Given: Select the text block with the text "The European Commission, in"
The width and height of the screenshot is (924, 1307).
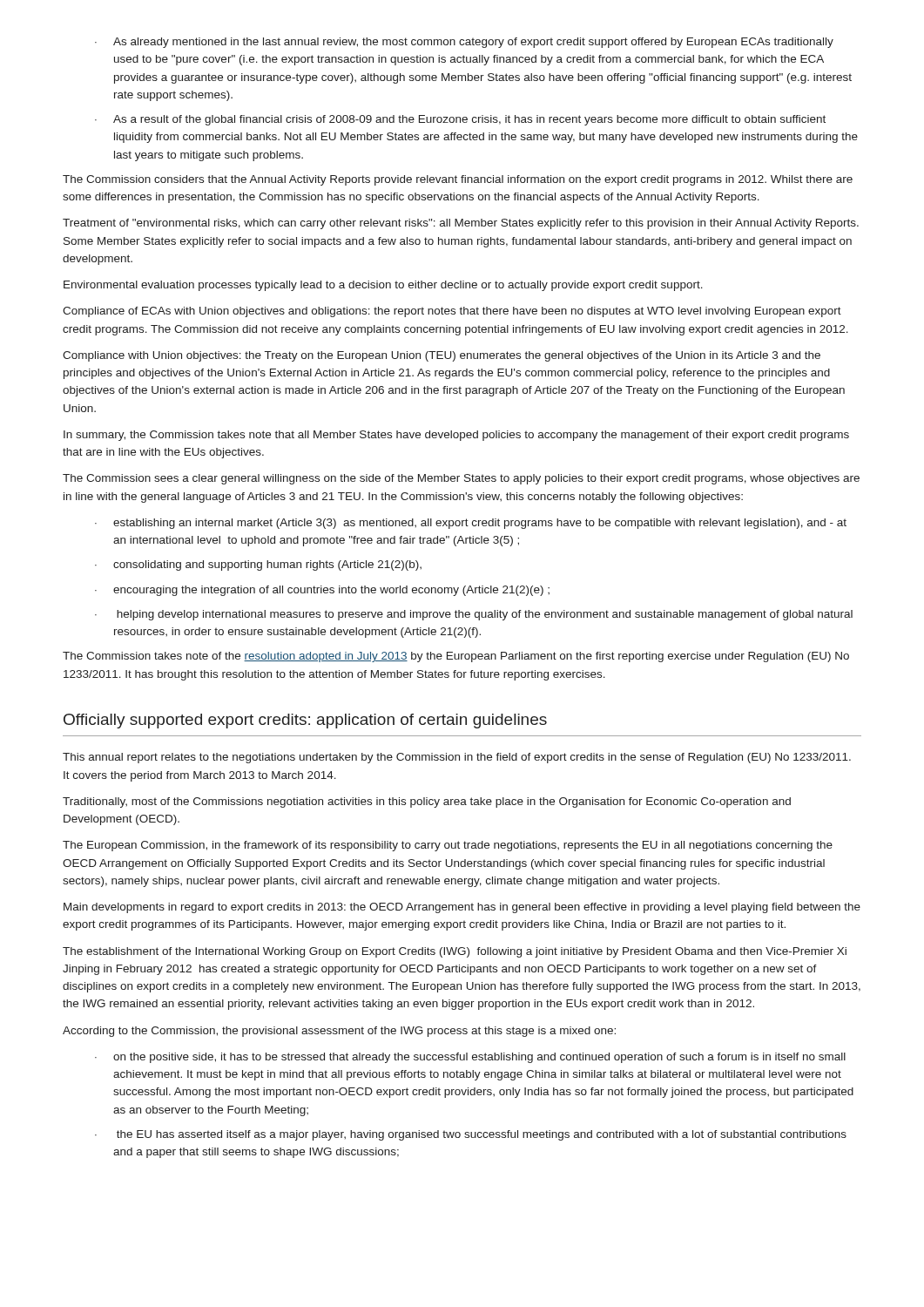Looking at the screenshot, I should (x=462, y=863).
